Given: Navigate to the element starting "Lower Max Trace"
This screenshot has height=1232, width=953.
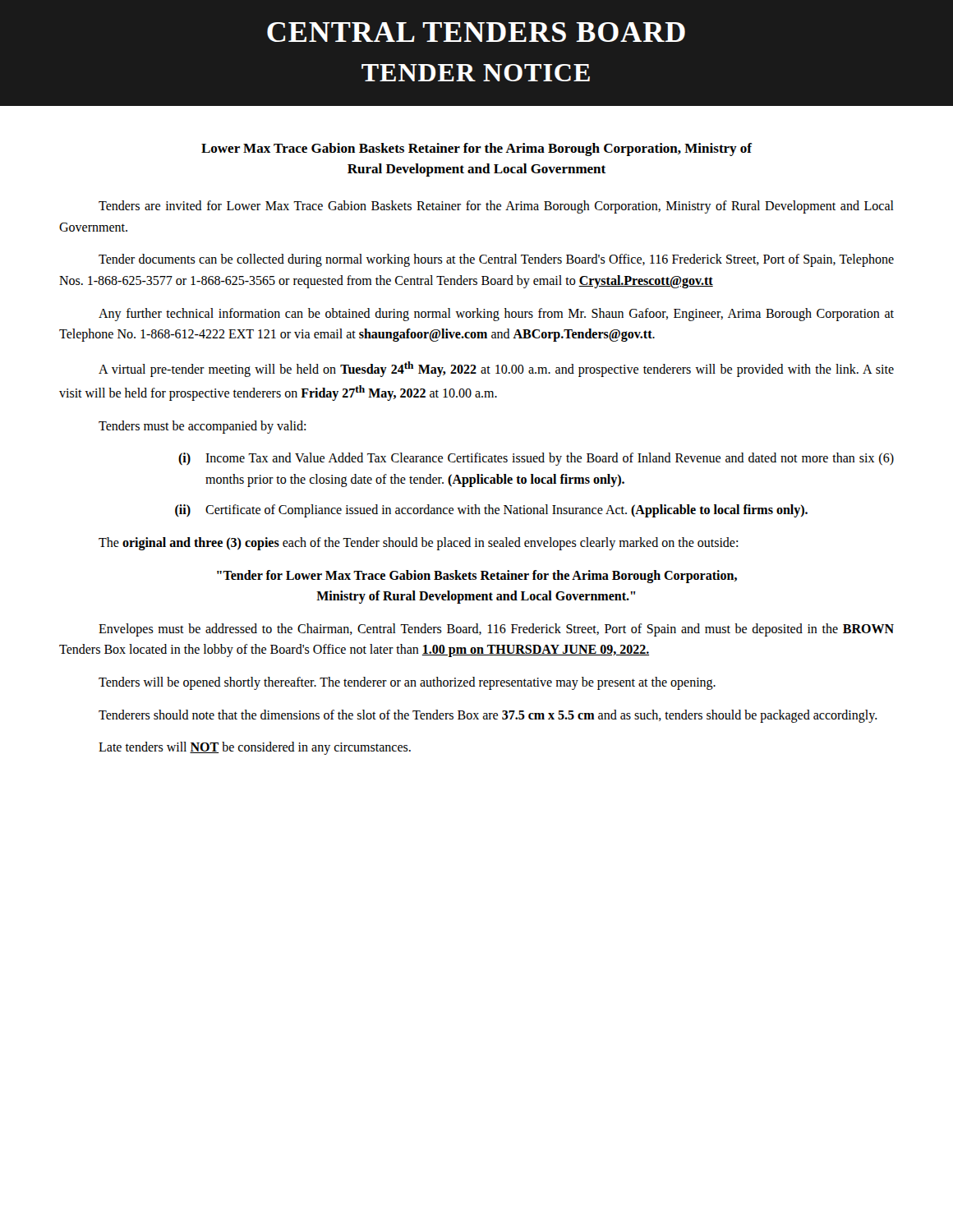Looking at the screenshot, I should pos(476,158).
